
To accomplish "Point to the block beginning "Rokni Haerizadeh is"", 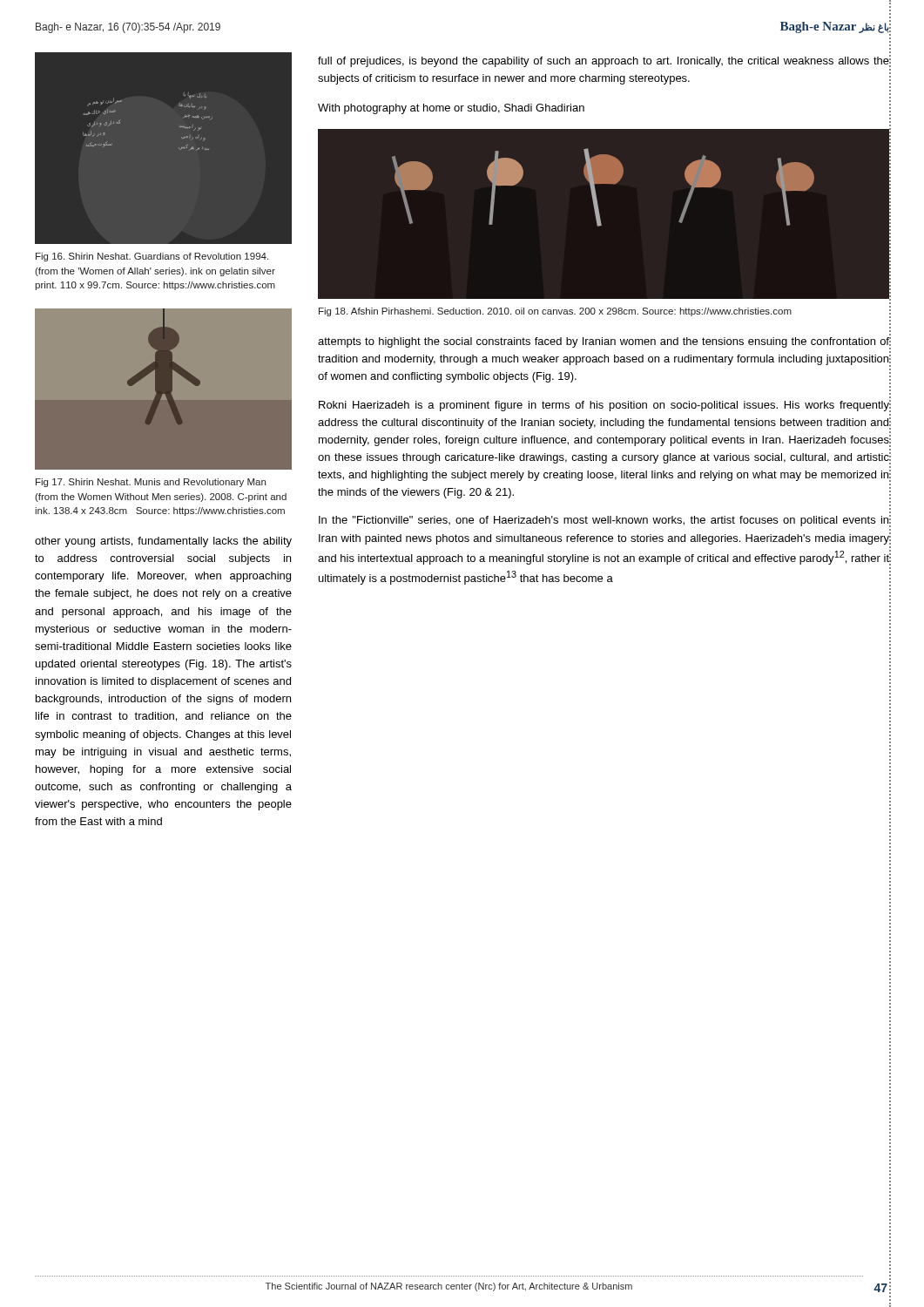I will pyautogui.click(x=604, y=448).
